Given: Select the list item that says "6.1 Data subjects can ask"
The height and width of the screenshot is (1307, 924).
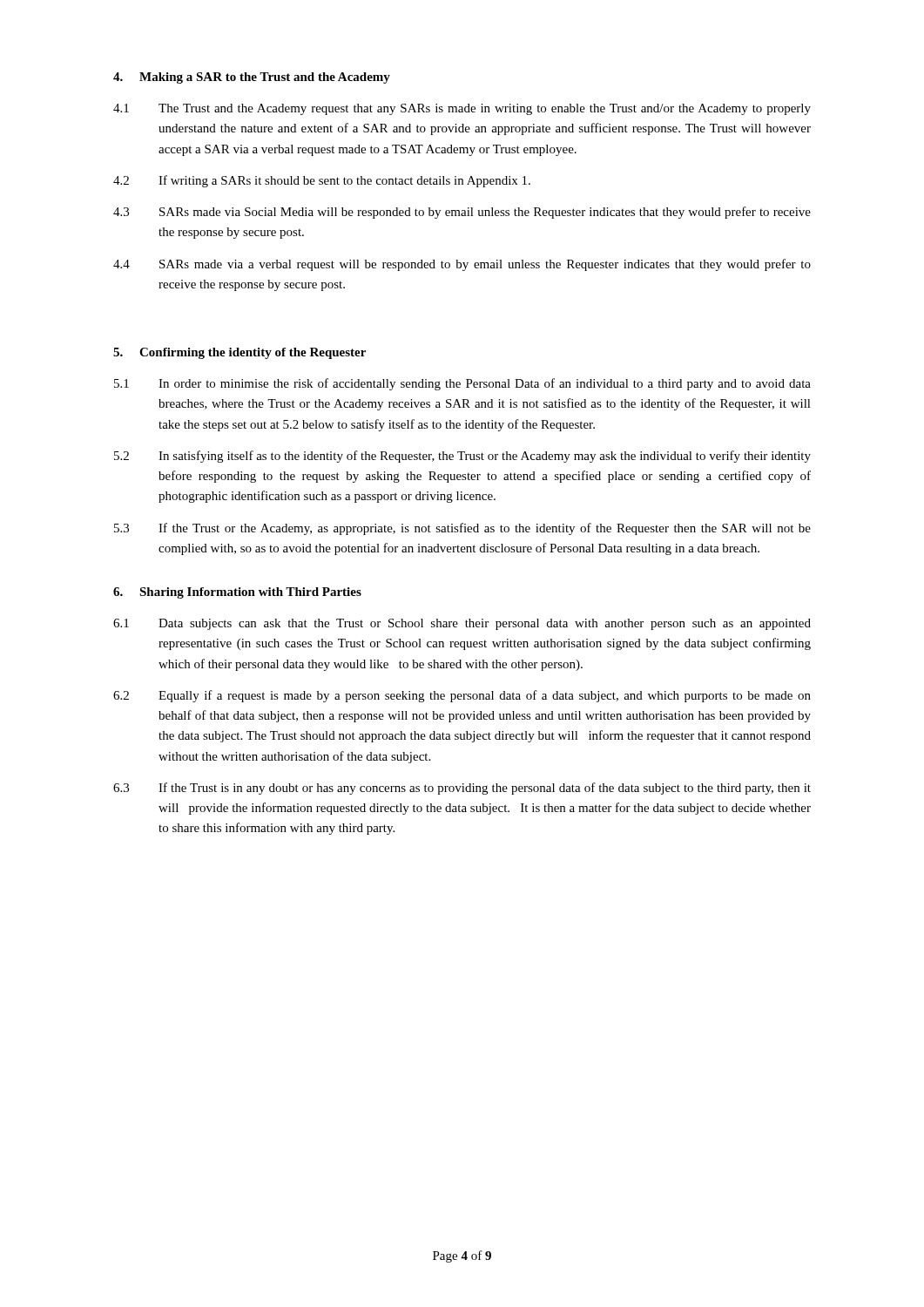Looking at the screenshot, I should [462, 644].
